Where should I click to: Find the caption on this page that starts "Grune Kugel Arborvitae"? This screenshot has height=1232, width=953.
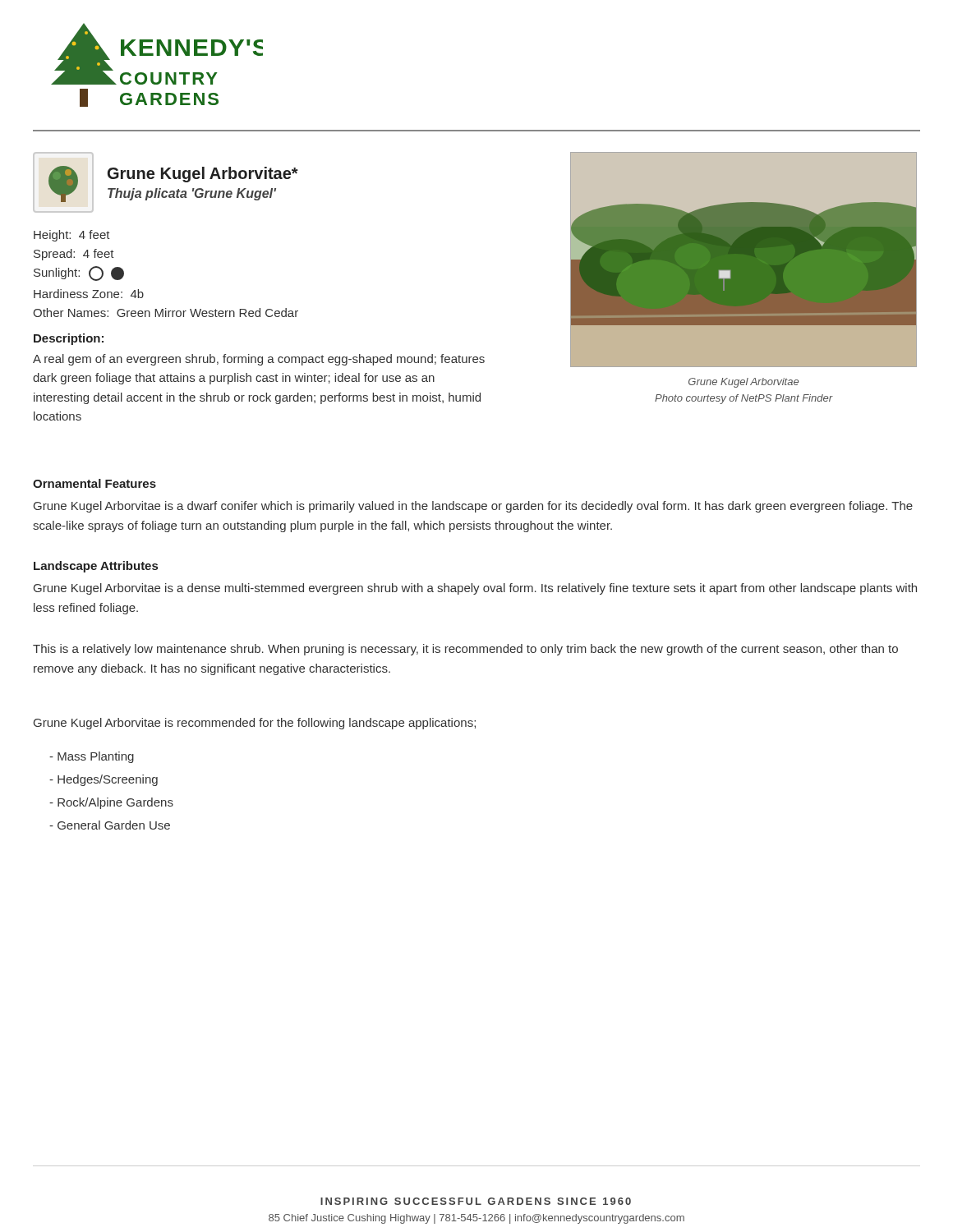(x=743, y=390)
